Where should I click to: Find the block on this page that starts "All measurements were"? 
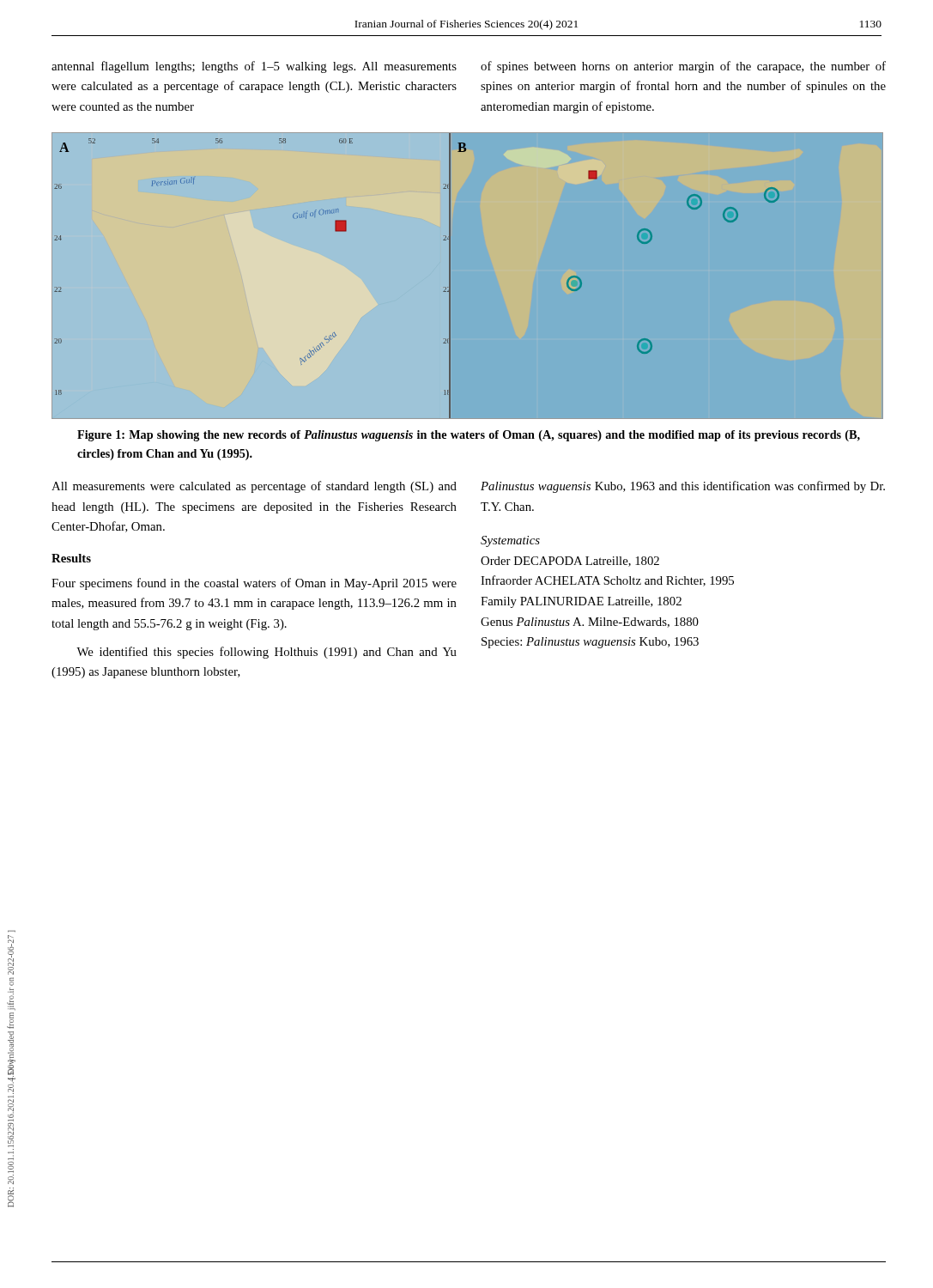point(254,506)
